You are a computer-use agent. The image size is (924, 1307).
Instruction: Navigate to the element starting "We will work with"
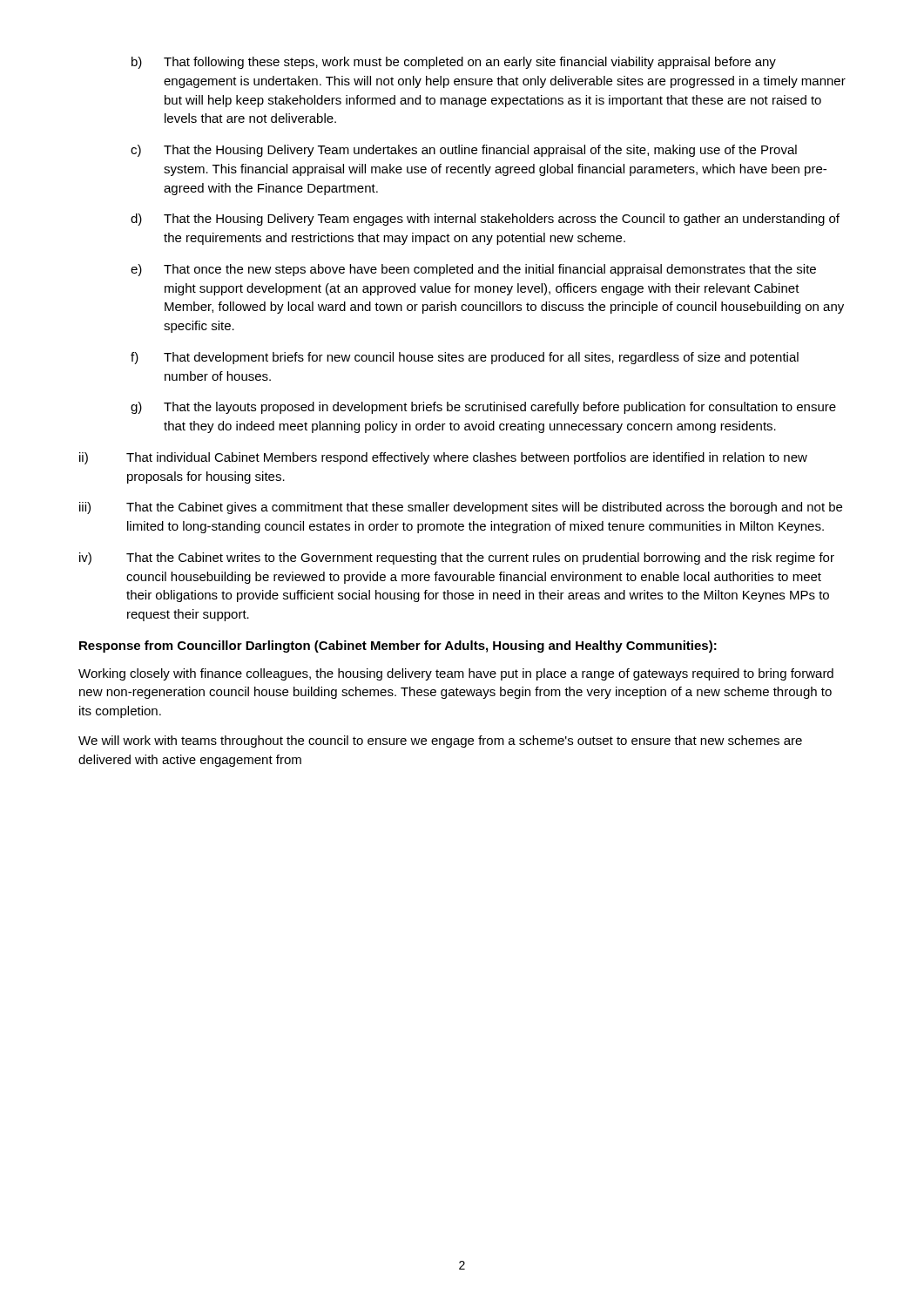point(440,749)
